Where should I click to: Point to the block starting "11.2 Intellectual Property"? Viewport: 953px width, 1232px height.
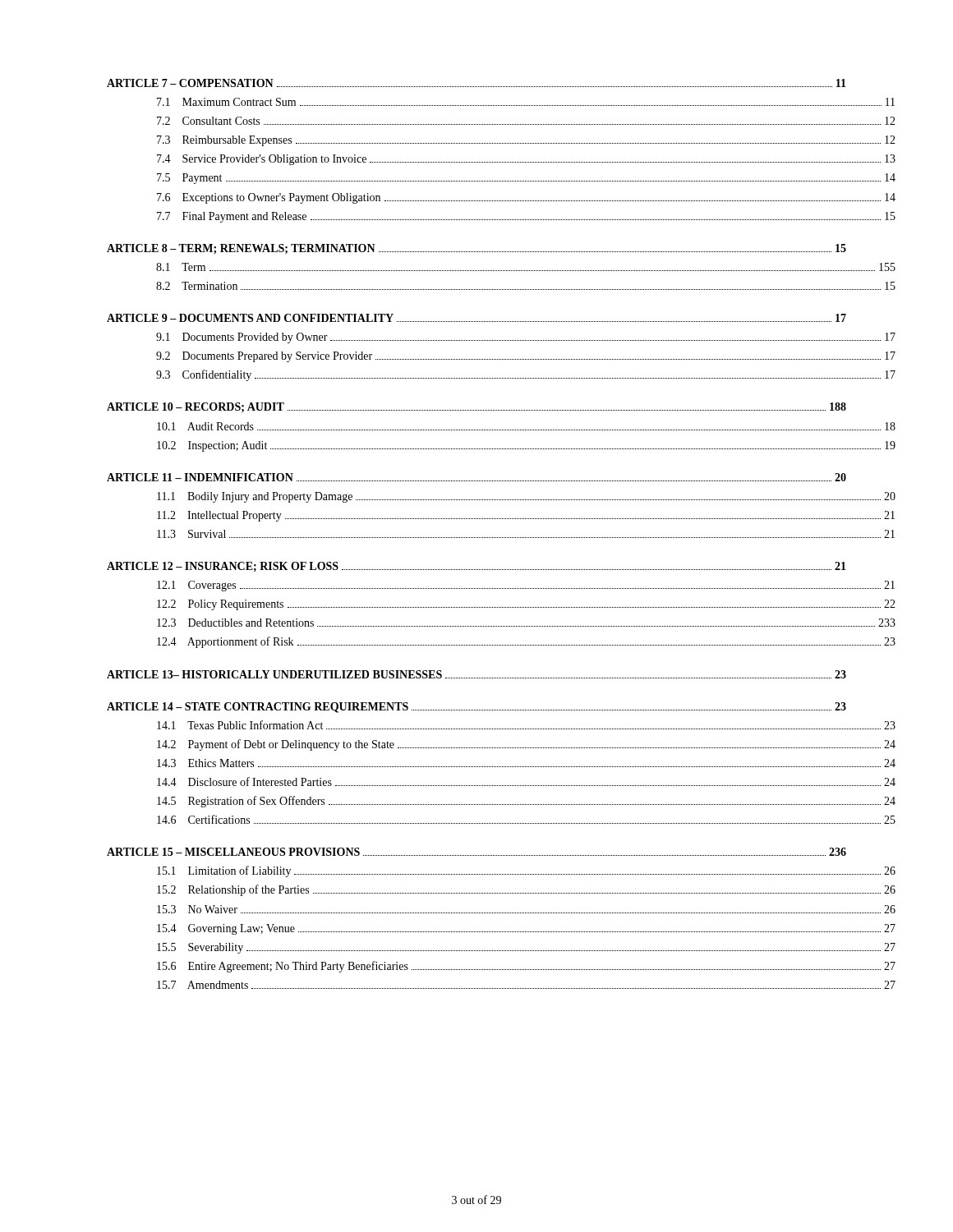pyautogui.click(x=526, y=515)
